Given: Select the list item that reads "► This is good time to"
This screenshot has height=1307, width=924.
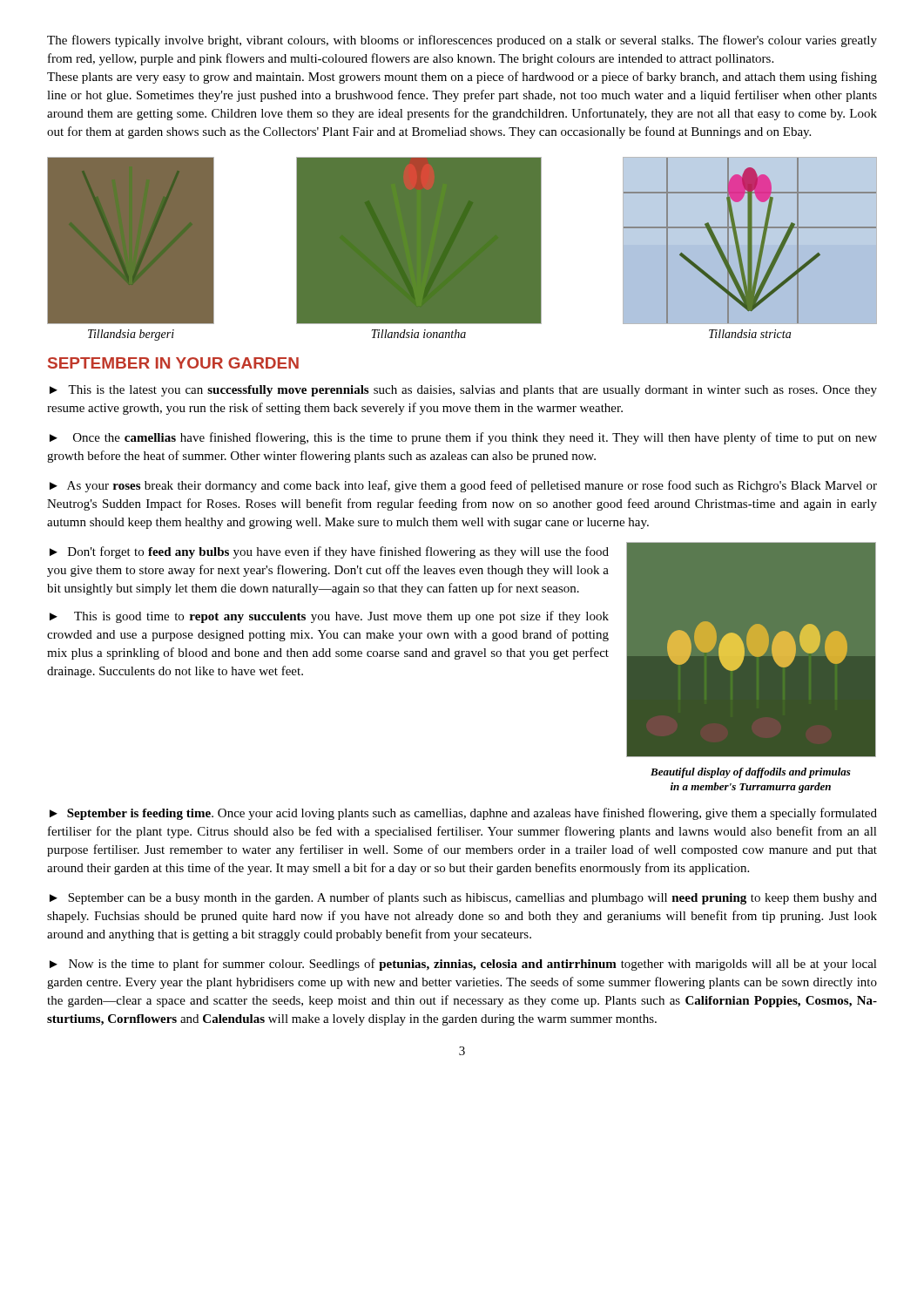Looking at the screenshot, I should 328,643.
